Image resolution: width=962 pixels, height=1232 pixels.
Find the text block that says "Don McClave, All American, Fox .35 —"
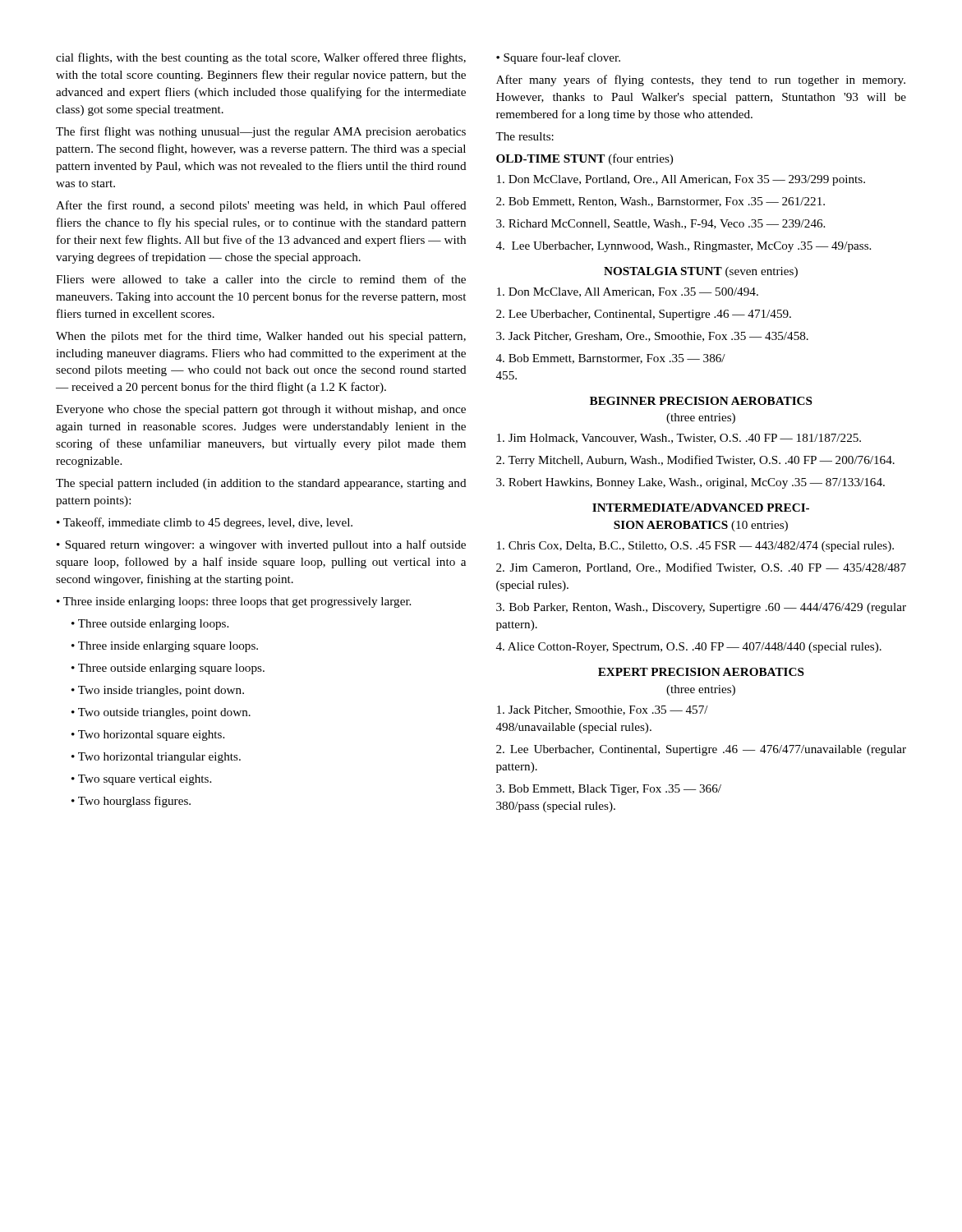point(701,292)
